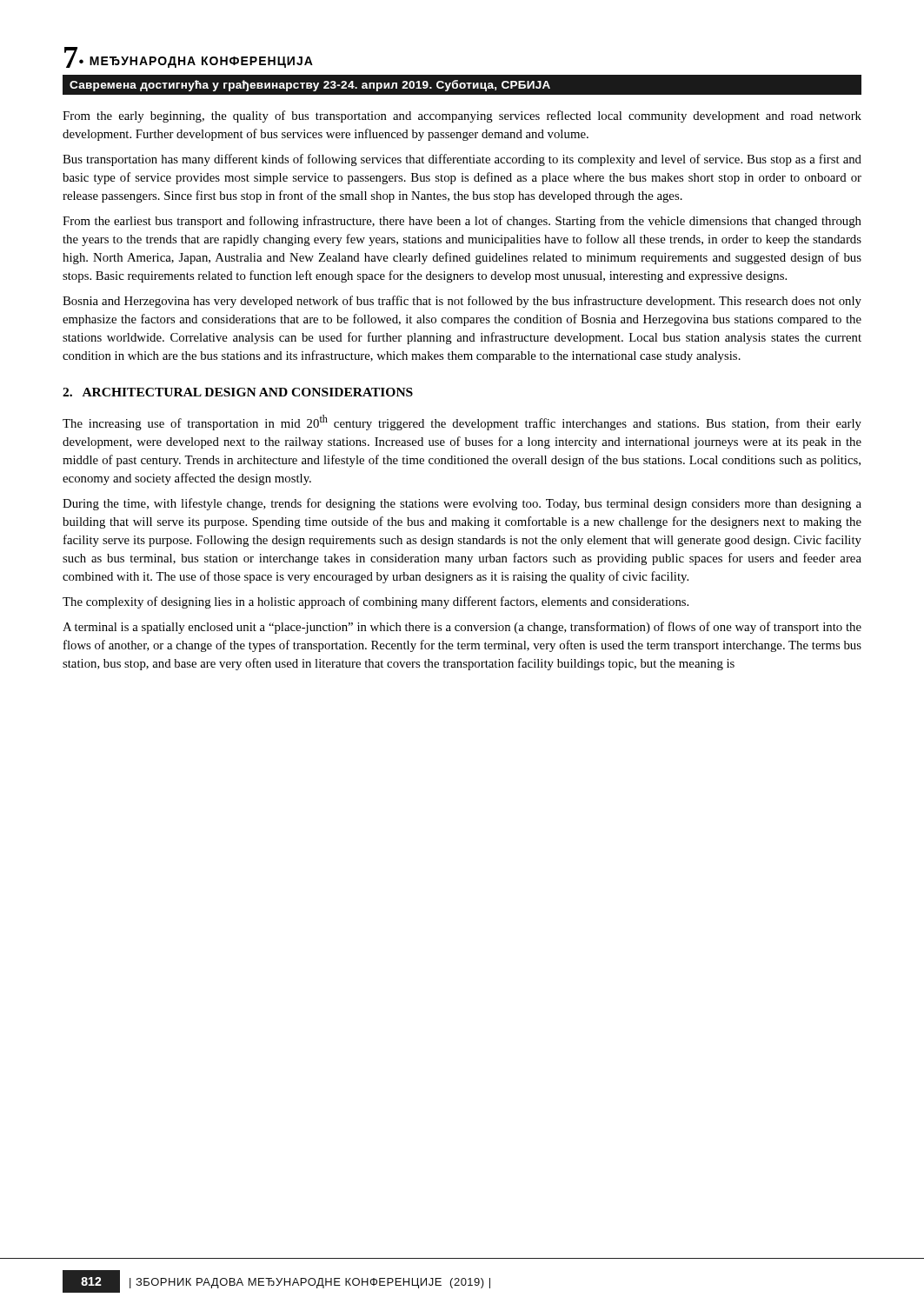The height and width of the screenshot is (1304, 924).
Task: Locate the text "2. ARCHITECTURAL DESIGN AND CONSIDERATIONS"
Action: pos(238,392)
